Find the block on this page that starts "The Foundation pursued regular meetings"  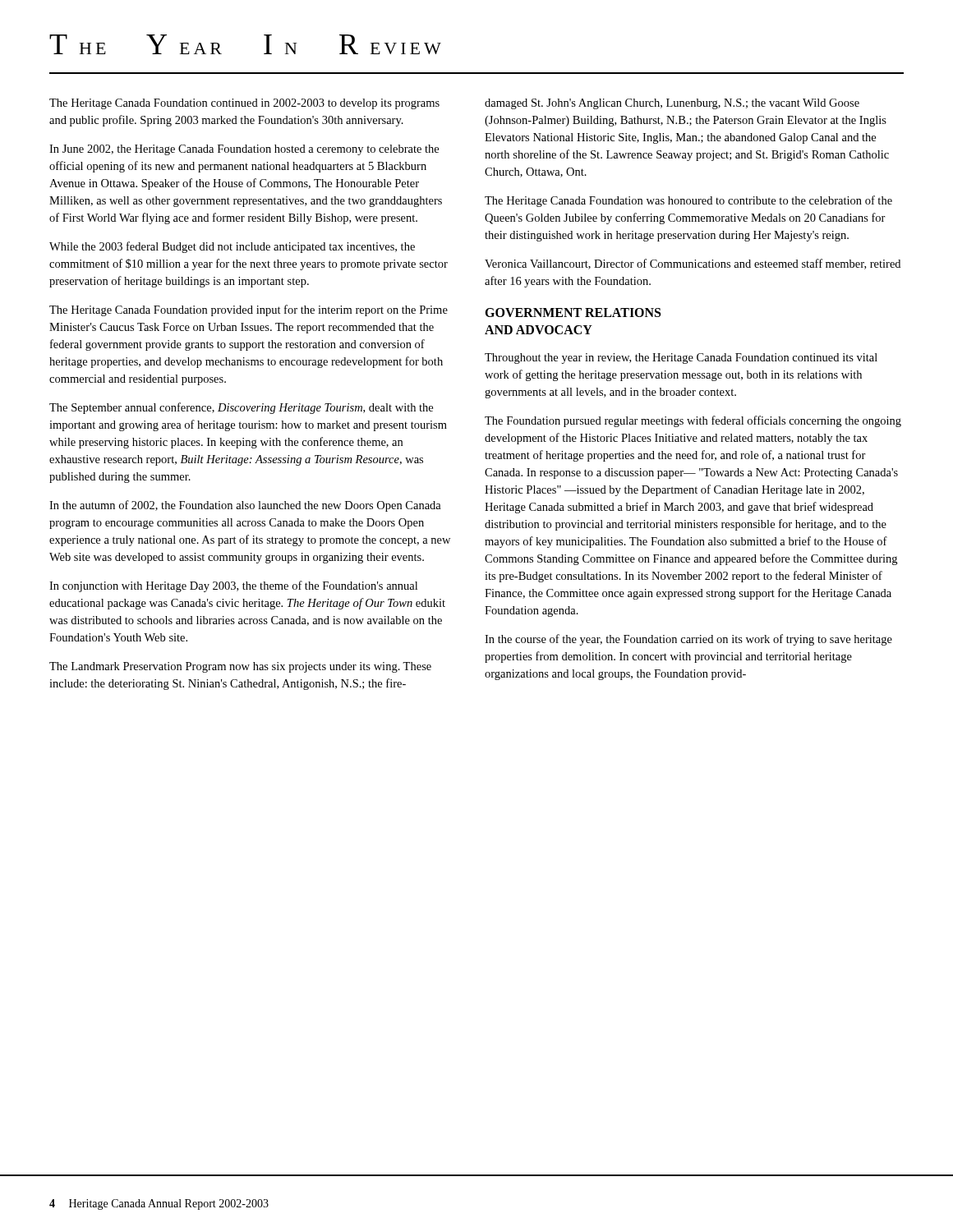click(693, 515)
